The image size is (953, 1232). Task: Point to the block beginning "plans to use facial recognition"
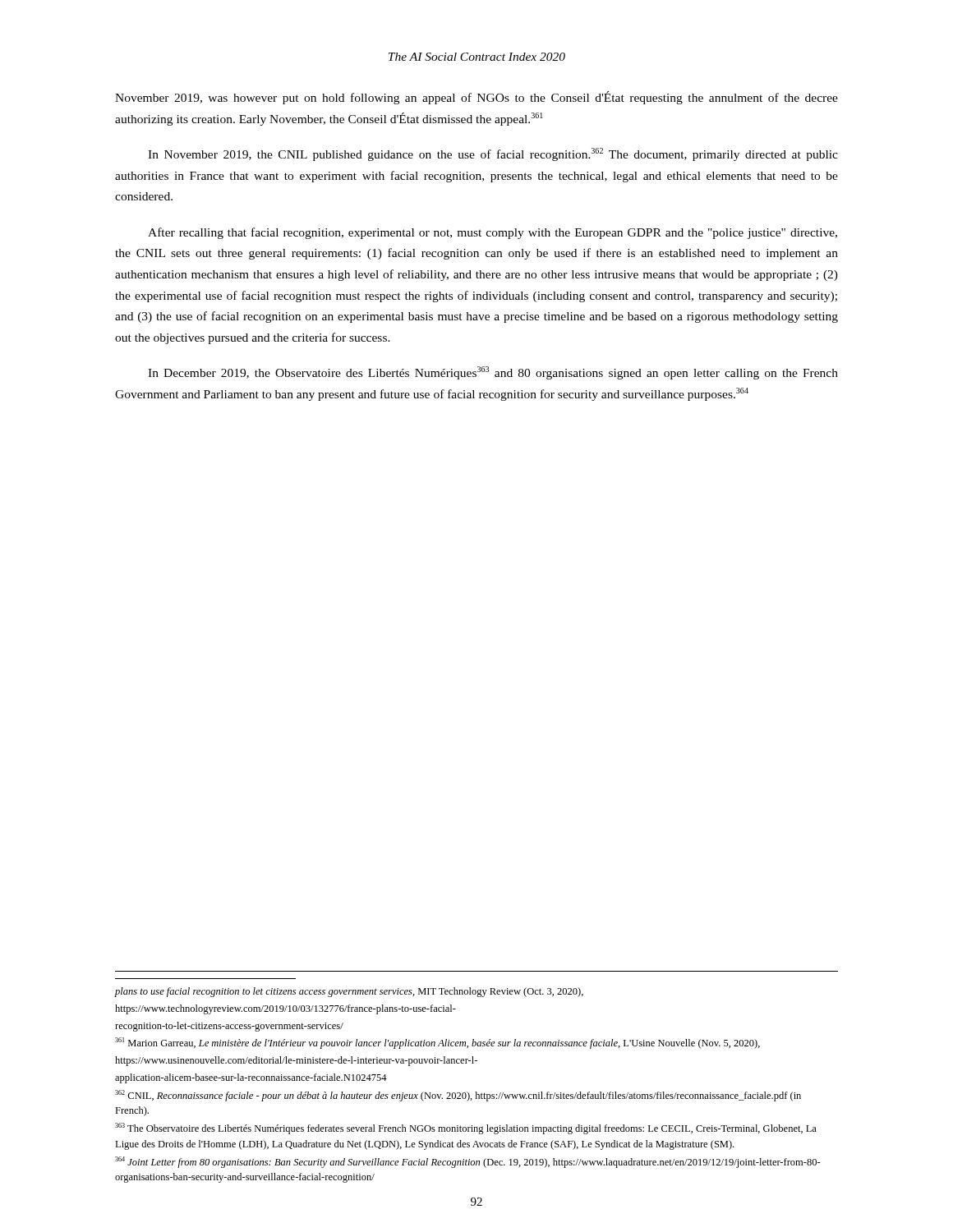[349, 991]
